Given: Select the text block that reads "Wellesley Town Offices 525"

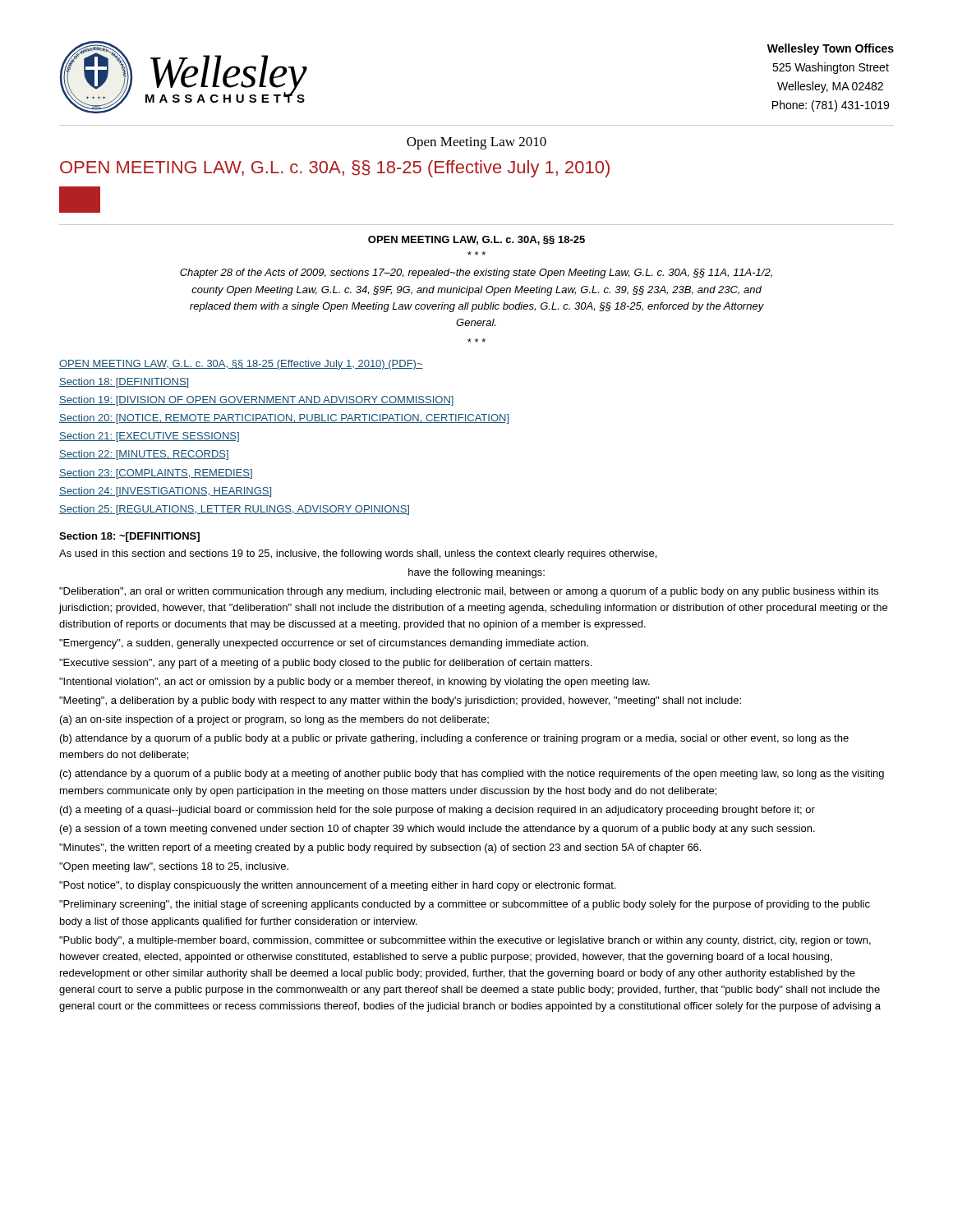Looking at the screenshot, I should coord(830,77).
